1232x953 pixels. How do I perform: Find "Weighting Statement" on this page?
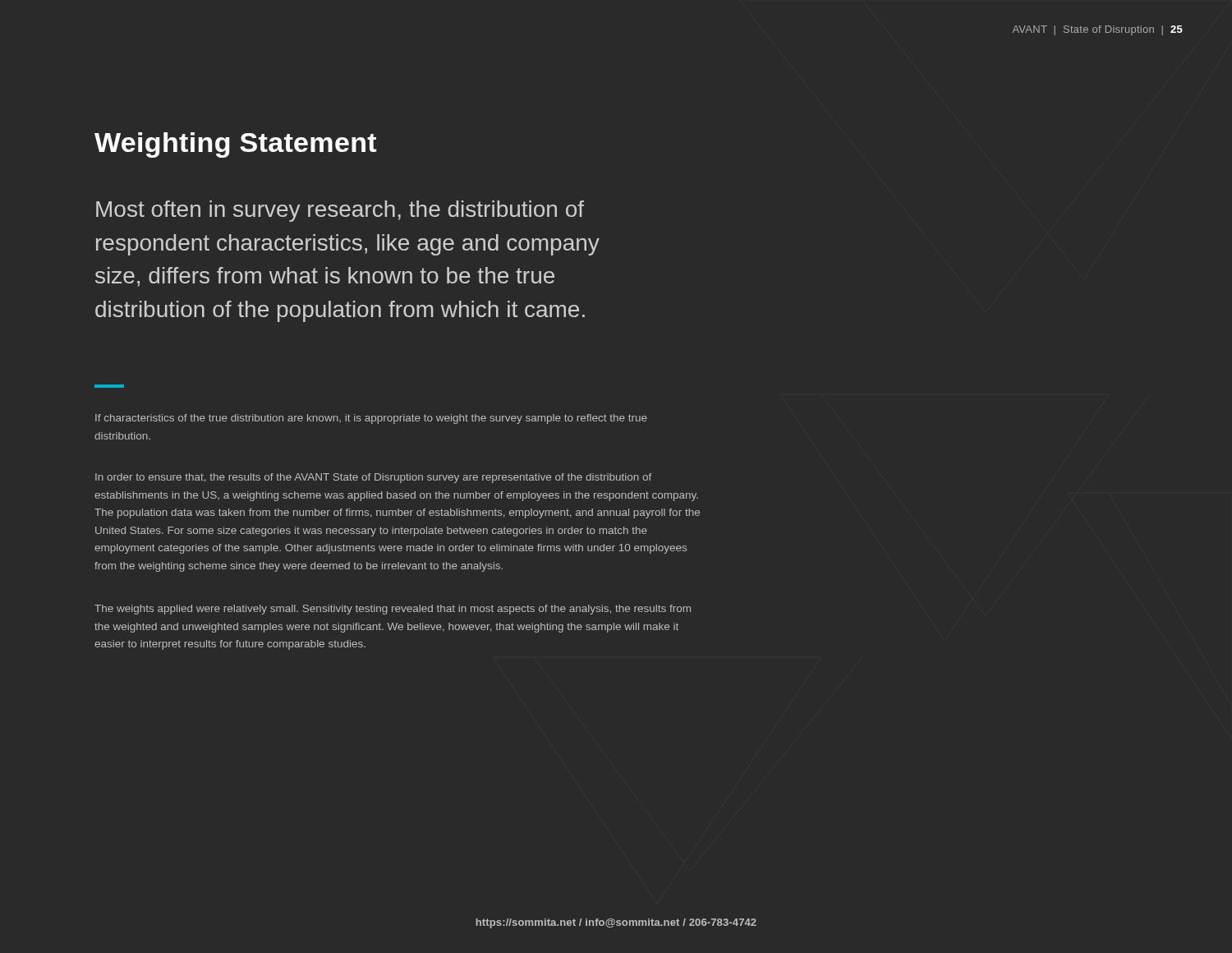click(374, 143)
